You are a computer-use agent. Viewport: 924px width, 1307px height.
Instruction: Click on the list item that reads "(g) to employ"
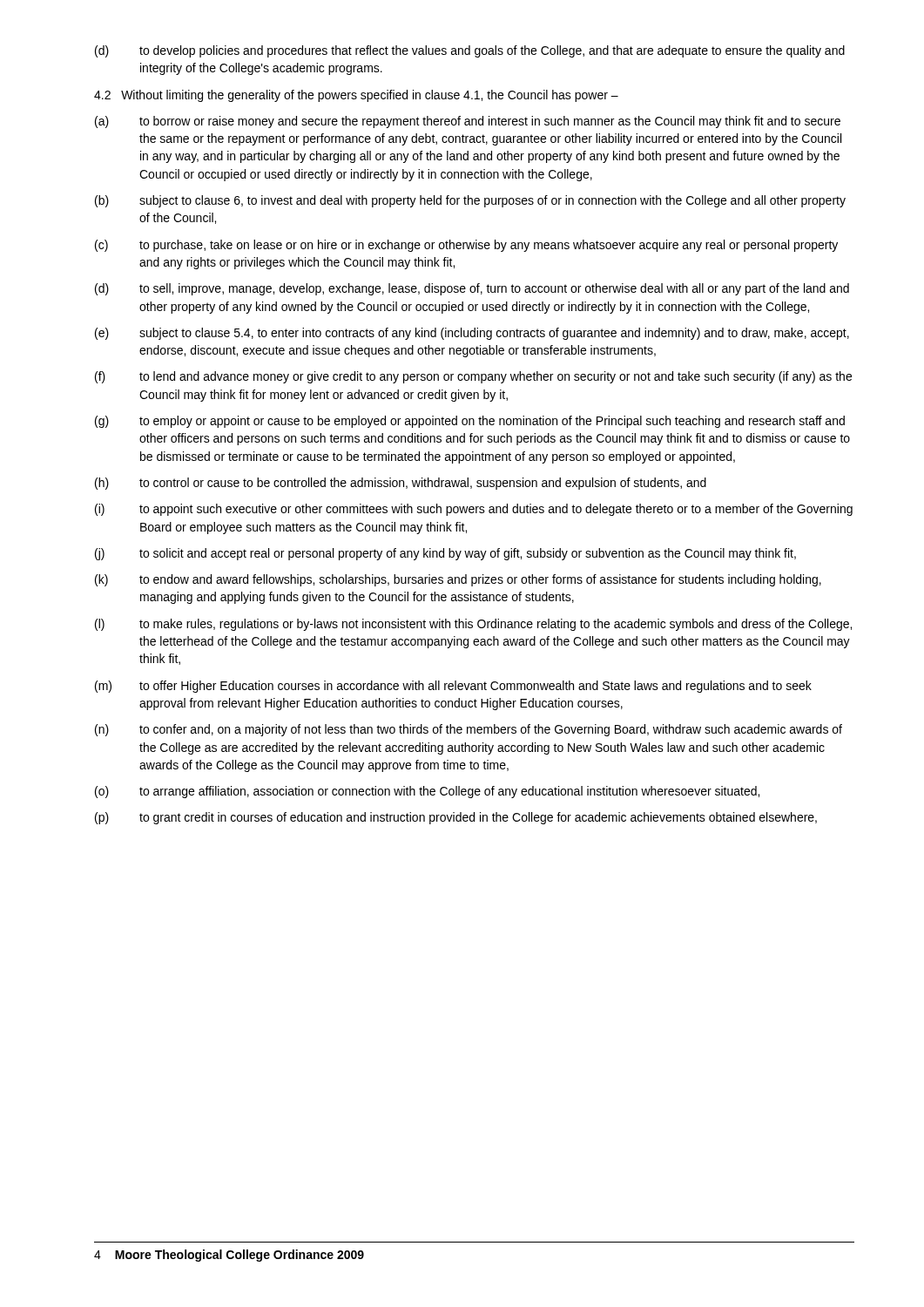(474, 439)
